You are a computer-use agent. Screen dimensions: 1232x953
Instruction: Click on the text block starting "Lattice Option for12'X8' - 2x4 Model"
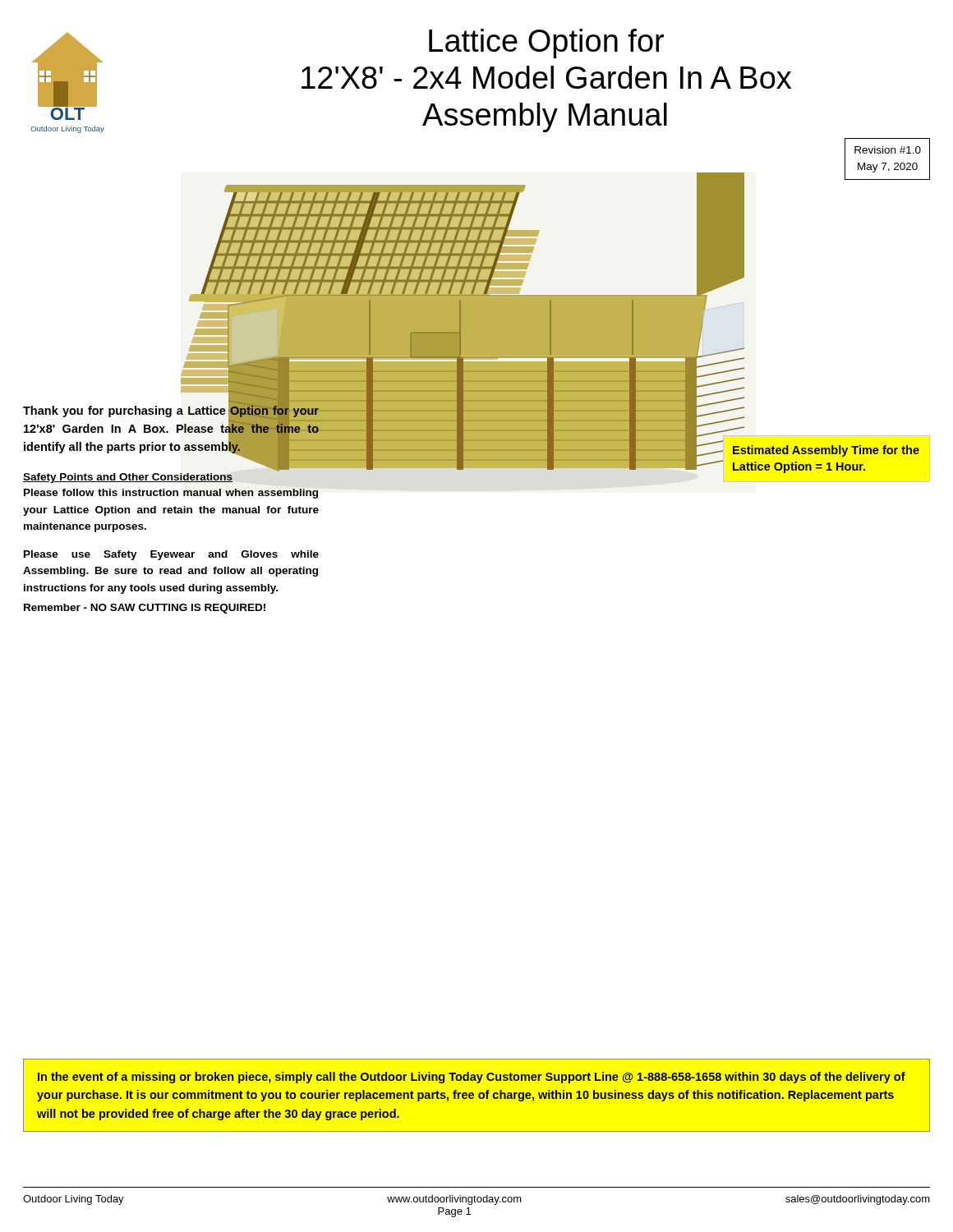point(546,78)
